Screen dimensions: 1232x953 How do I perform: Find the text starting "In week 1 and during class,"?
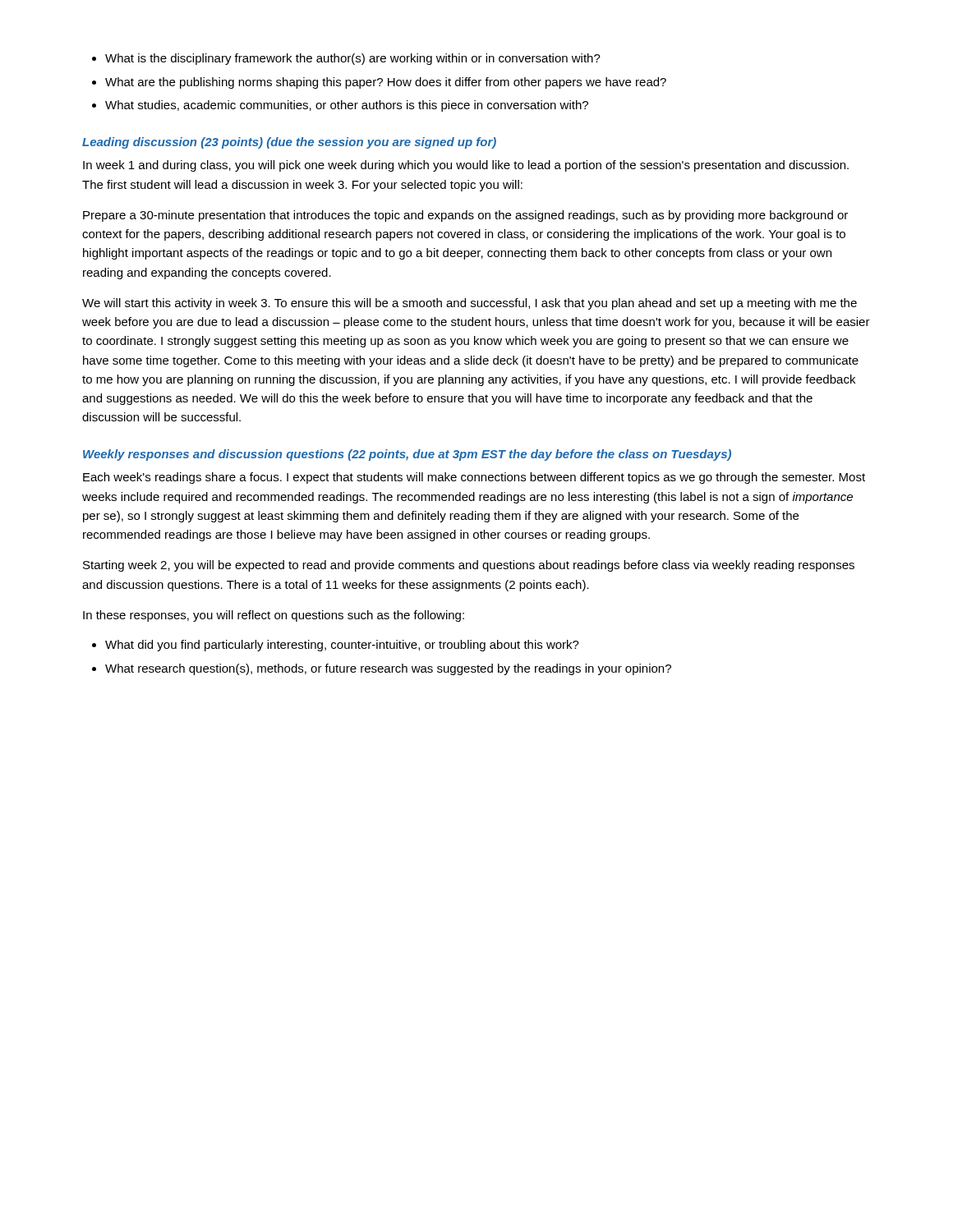476,175
